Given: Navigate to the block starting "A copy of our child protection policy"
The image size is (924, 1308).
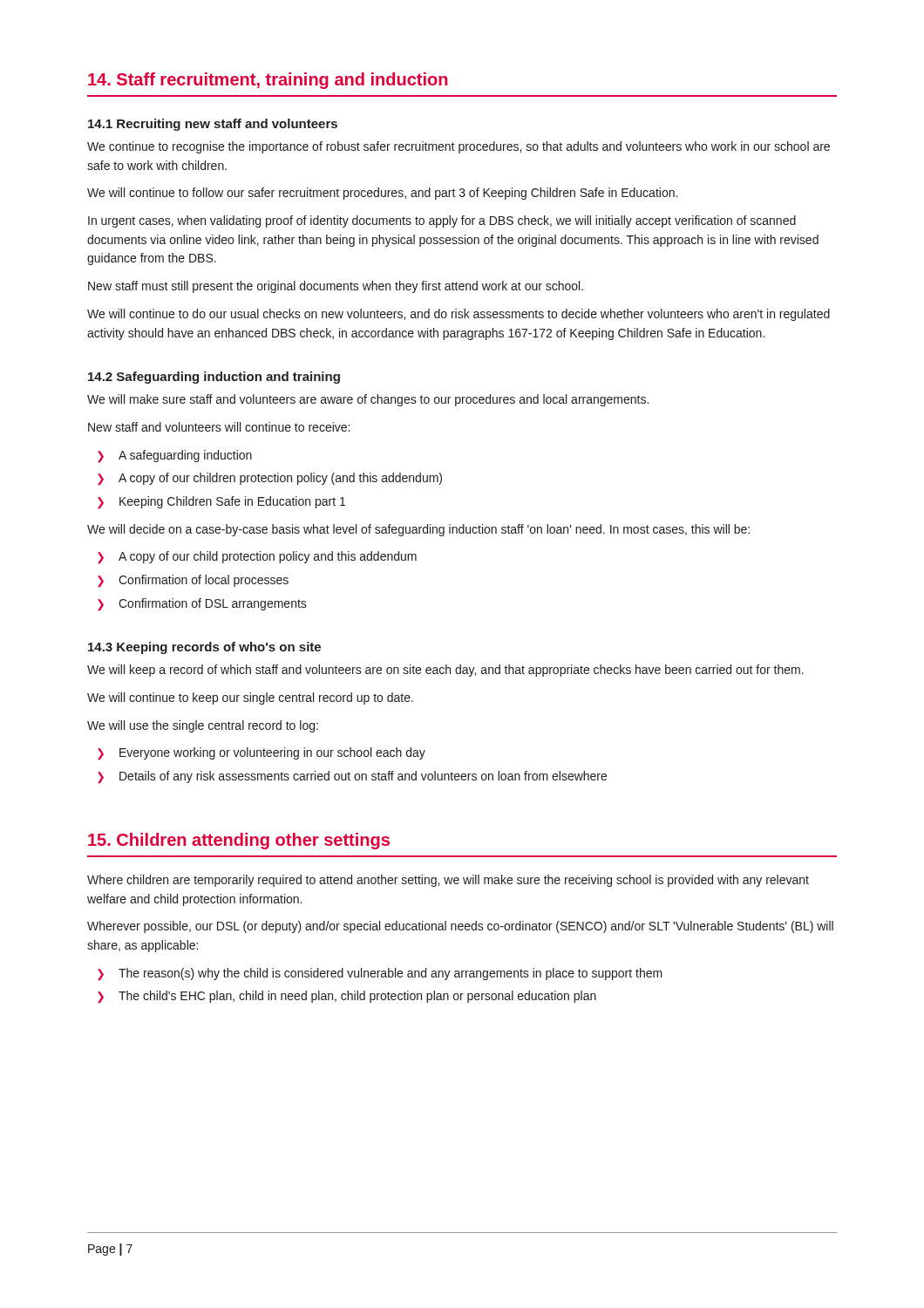Looking at the screenshot, I should [268, 557].
